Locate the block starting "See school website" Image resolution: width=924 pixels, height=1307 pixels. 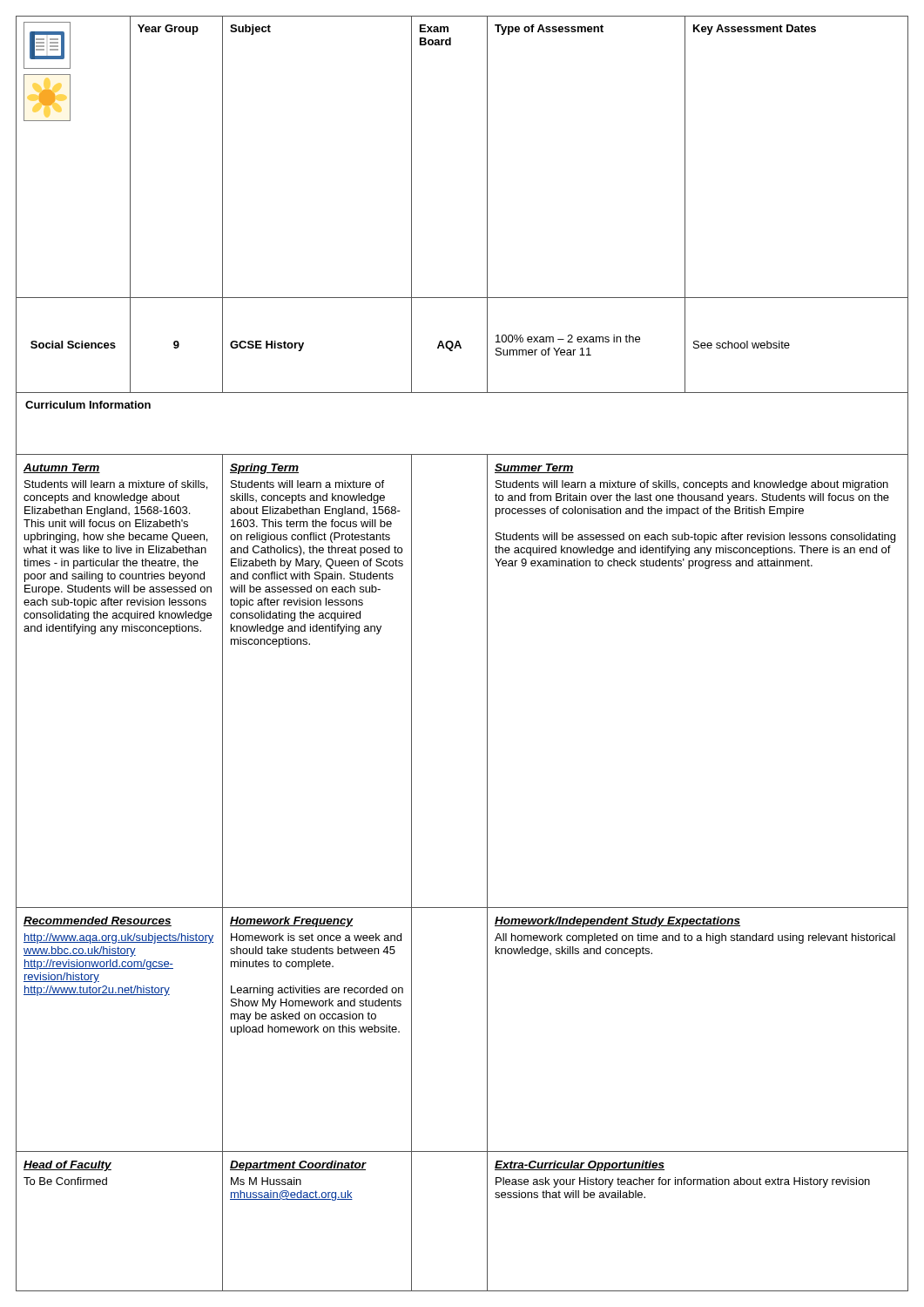click(x=741, y=345)
